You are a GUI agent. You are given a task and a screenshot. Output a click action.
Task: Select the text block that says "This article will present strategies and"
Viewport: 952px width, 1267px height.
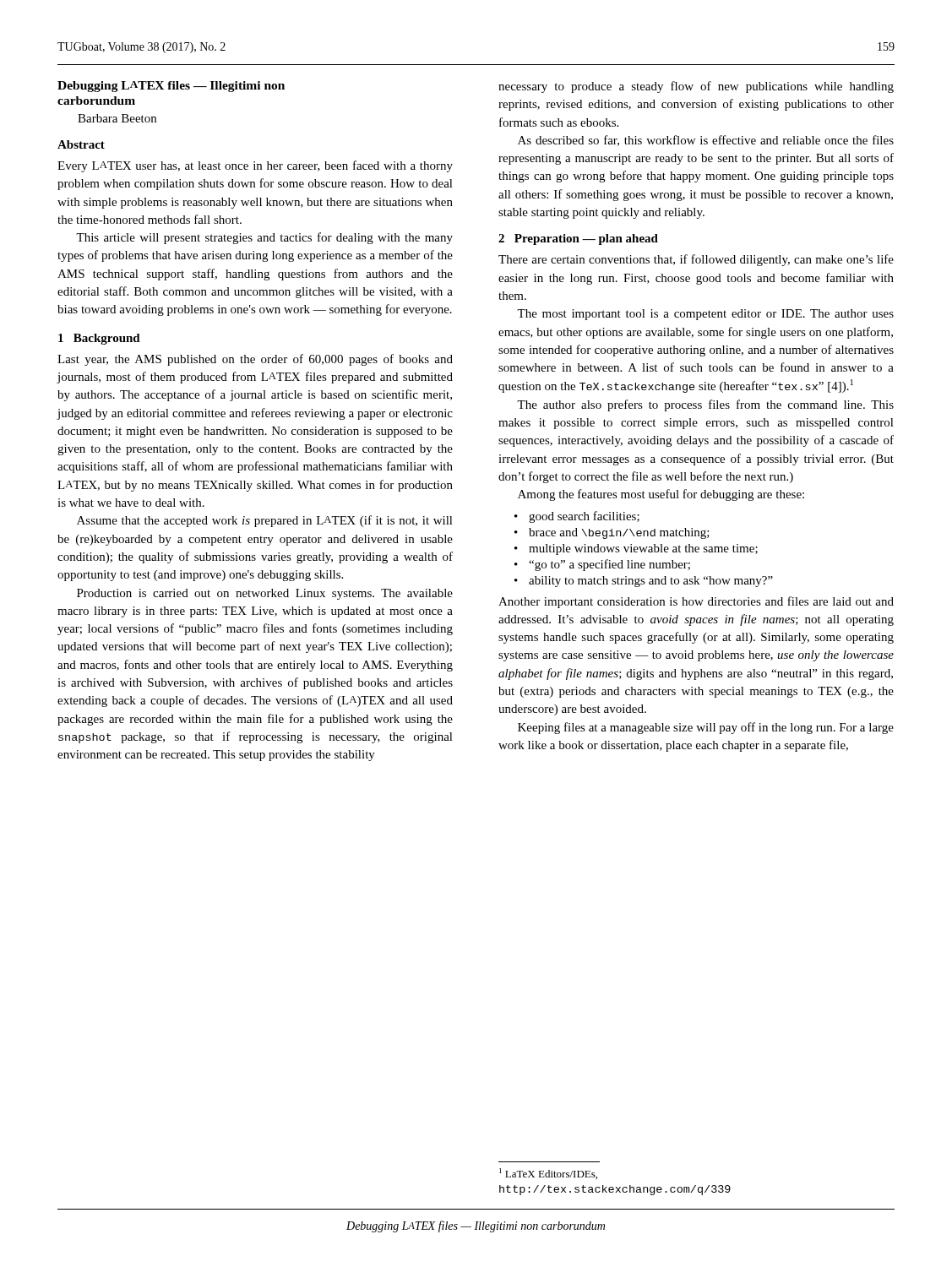[x=255, y=273]
